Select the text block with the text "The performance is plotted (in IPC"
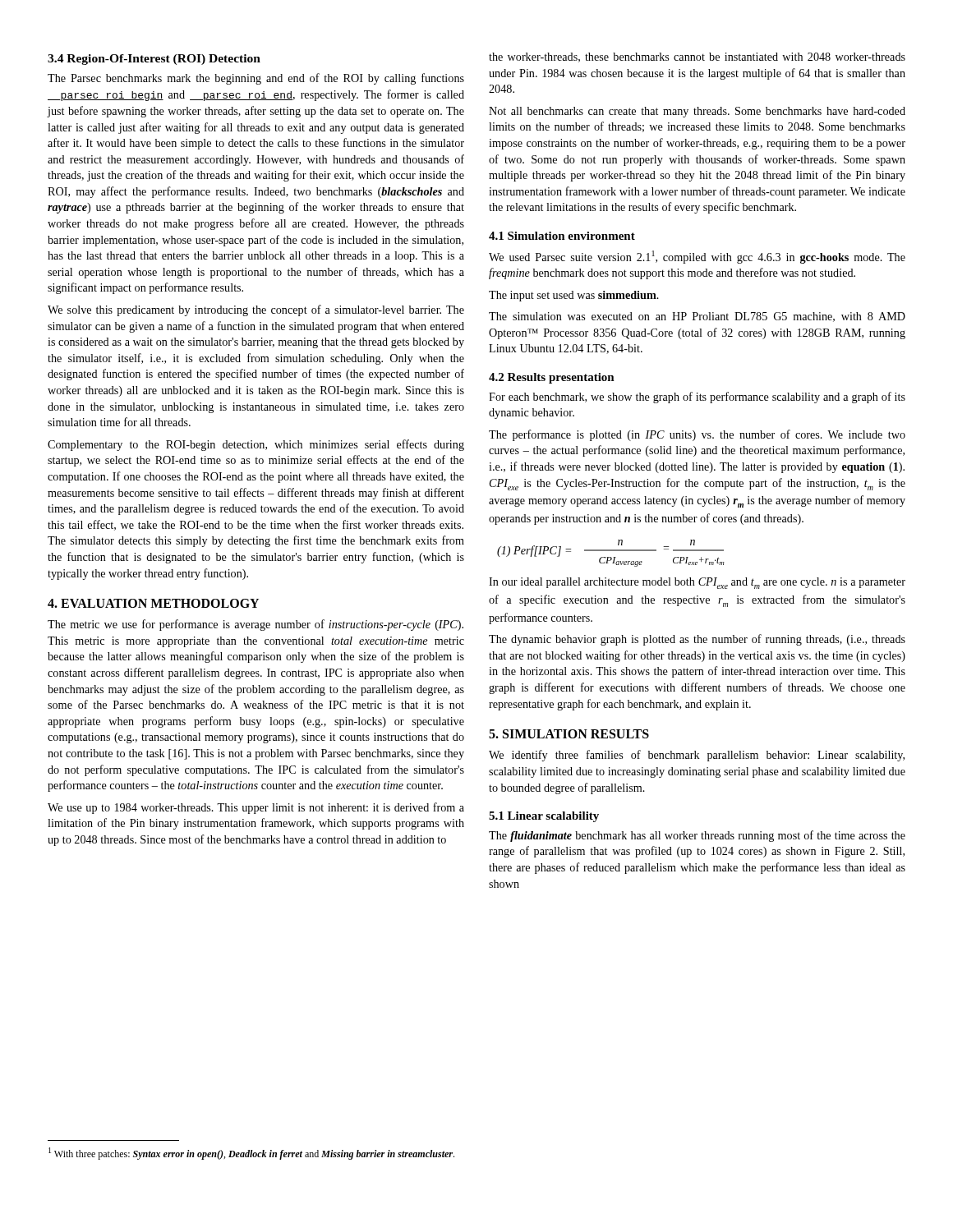Screen dimensions: 1232x953 (697, 477)
